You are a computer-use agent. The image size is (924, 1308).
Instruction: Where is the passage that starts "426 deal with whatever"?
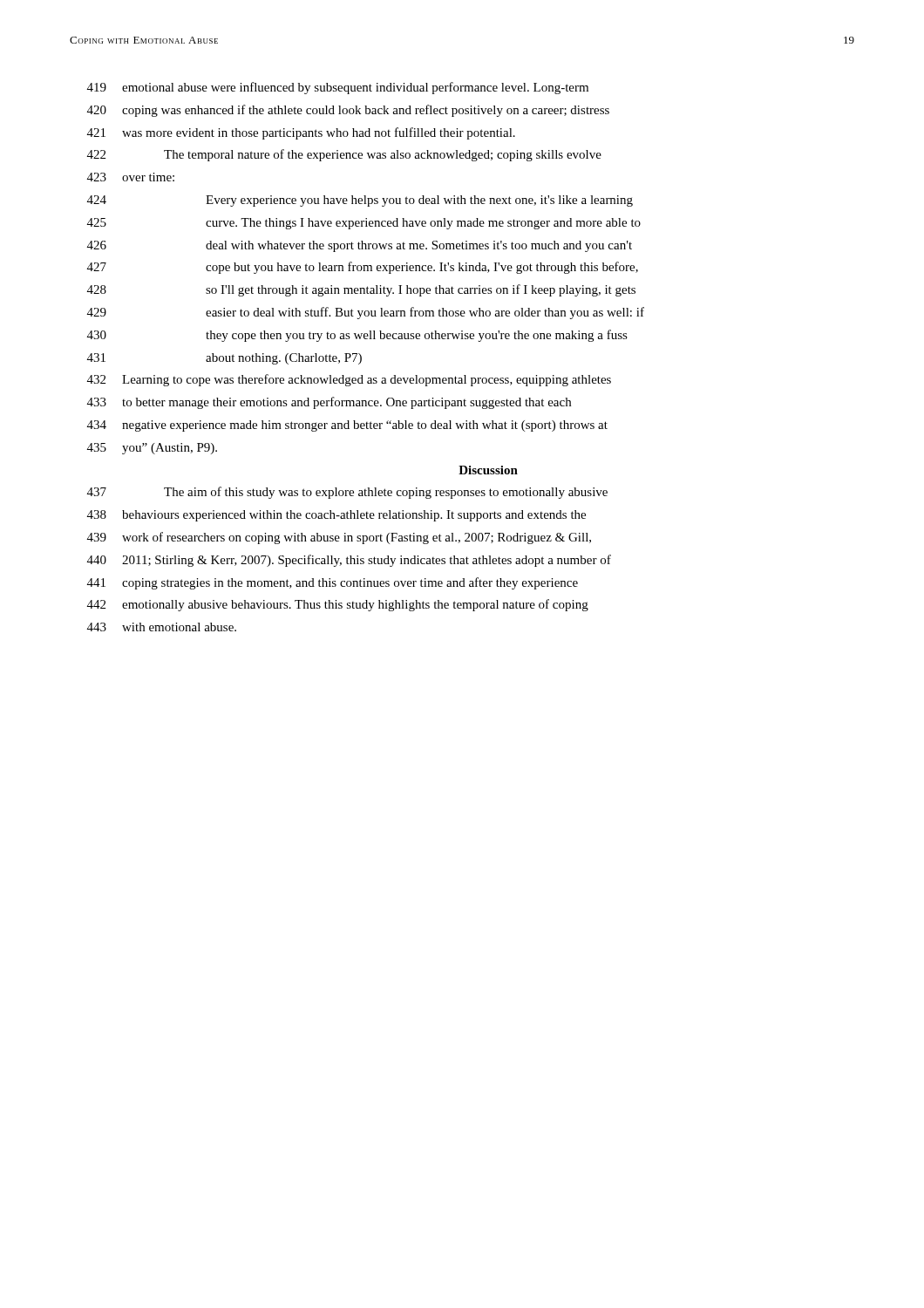[462, 245]
